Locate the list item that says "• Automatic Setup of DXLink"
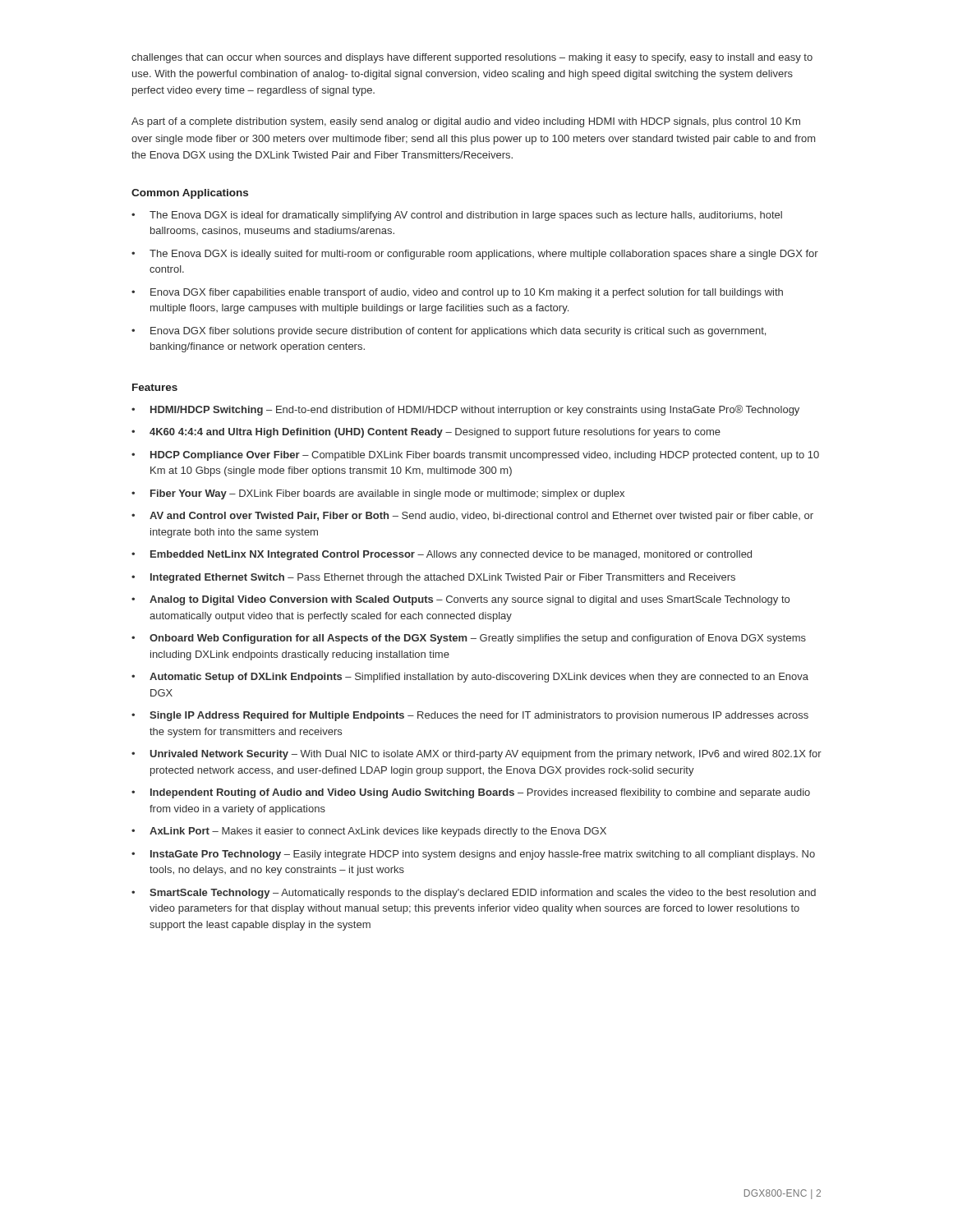953x1232 pixels. click(476, 685)
